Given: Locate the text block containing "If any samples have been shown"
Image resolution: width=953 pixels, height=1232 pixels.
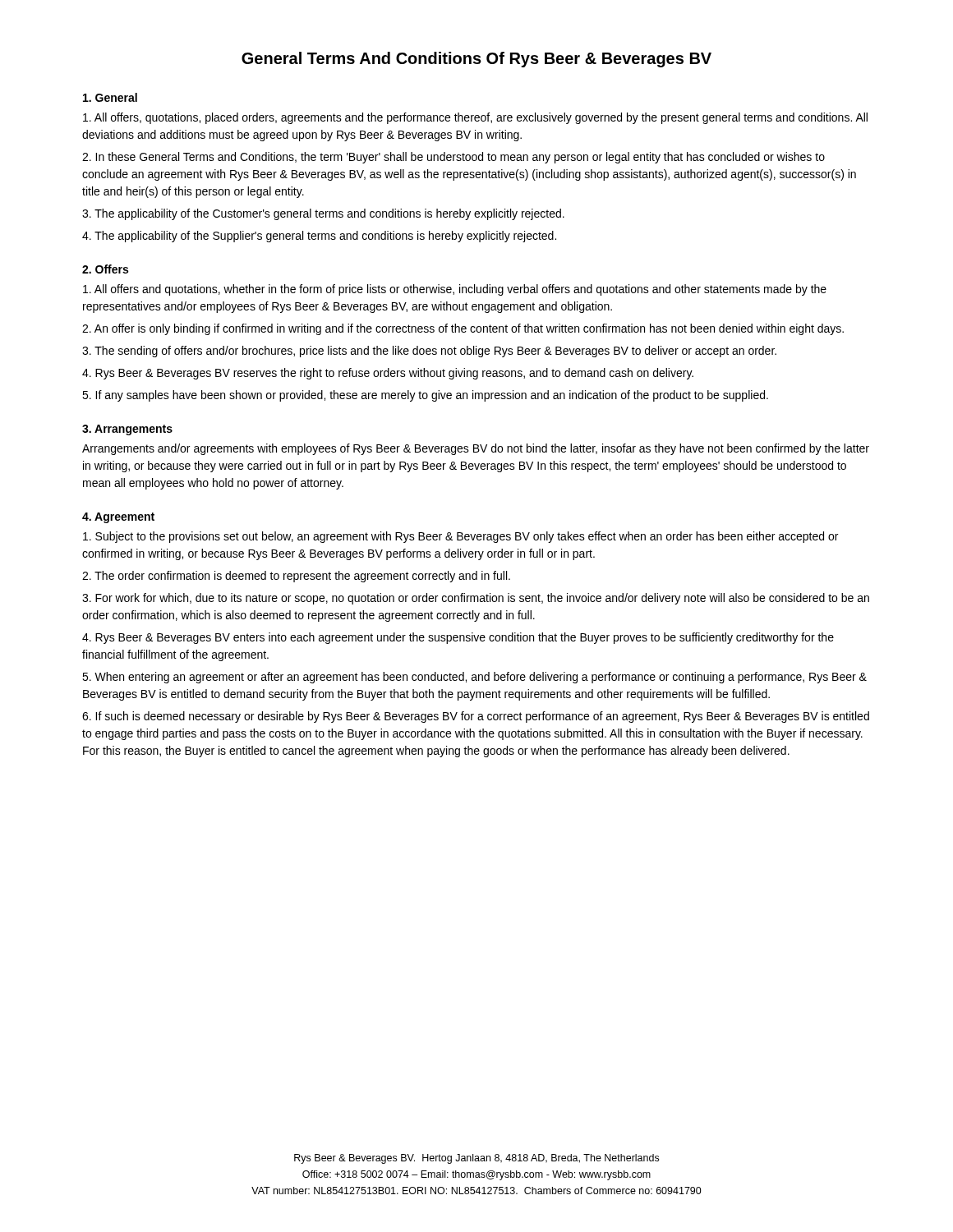Looking at the screenshot, I should tap(426, 395).
